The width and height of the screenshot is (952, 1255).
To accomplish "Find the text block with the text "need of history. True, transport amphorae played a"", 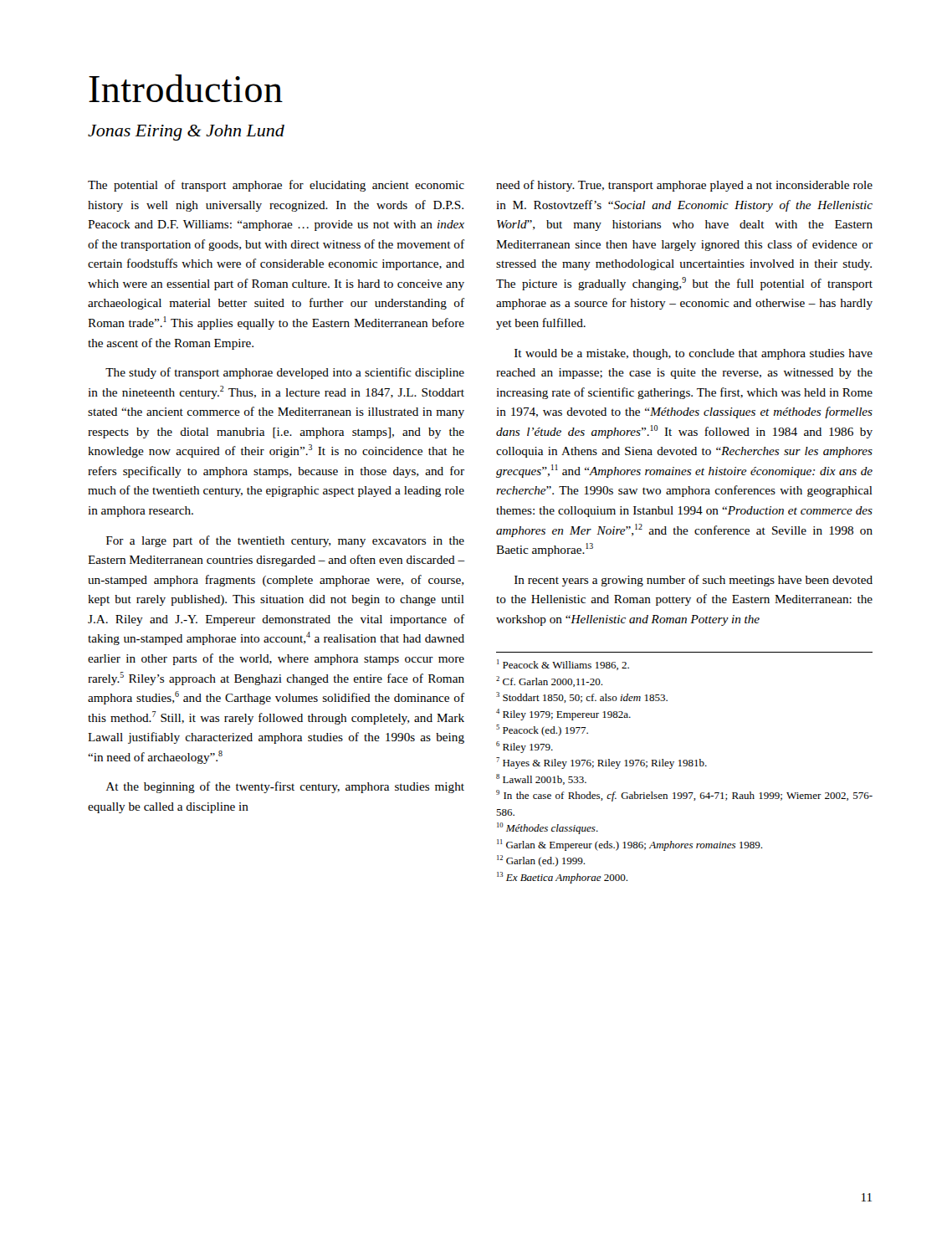I will tap(684, 254).
